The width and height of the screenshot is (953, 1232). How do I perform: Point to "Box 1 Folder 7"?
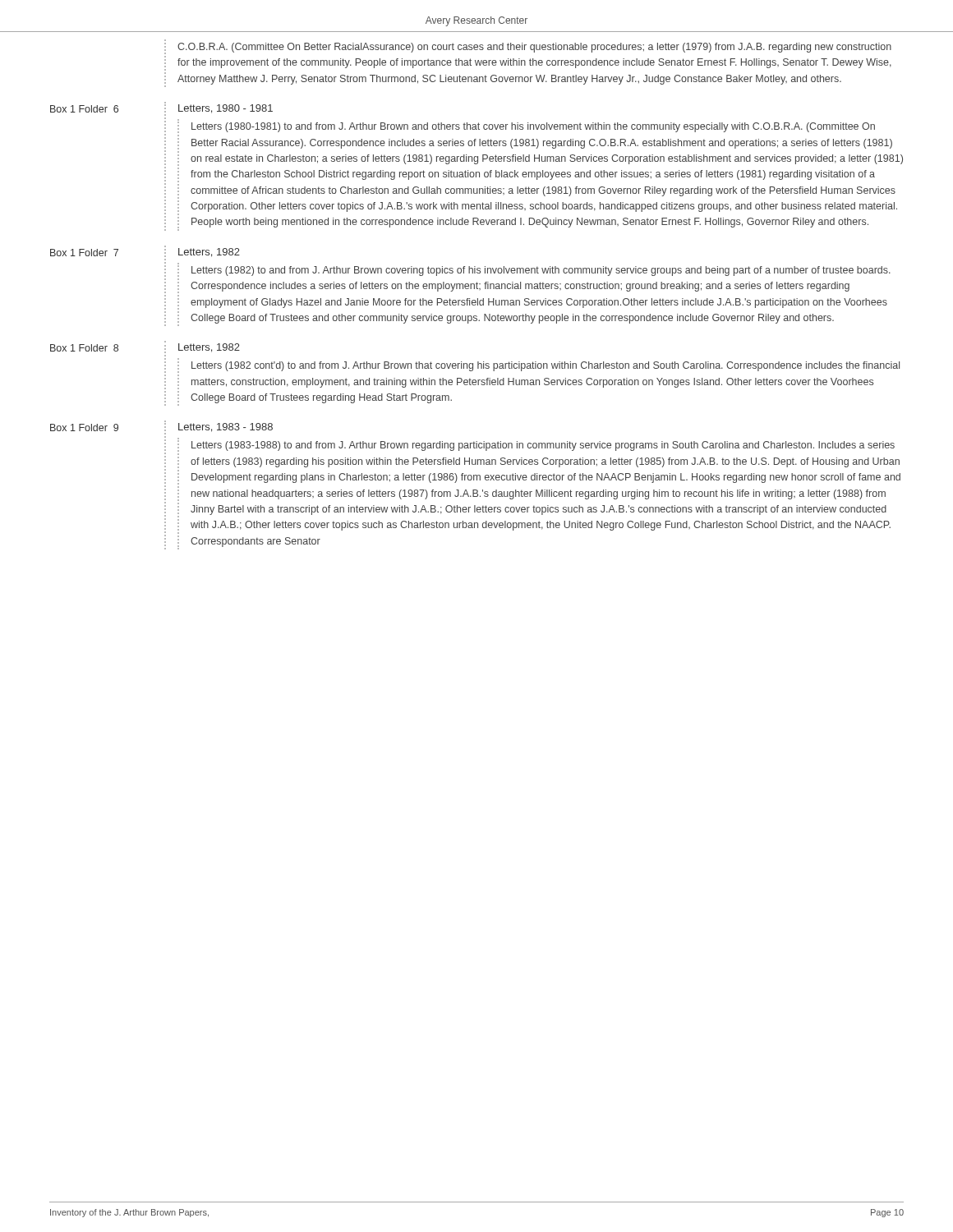pos(84,253)
